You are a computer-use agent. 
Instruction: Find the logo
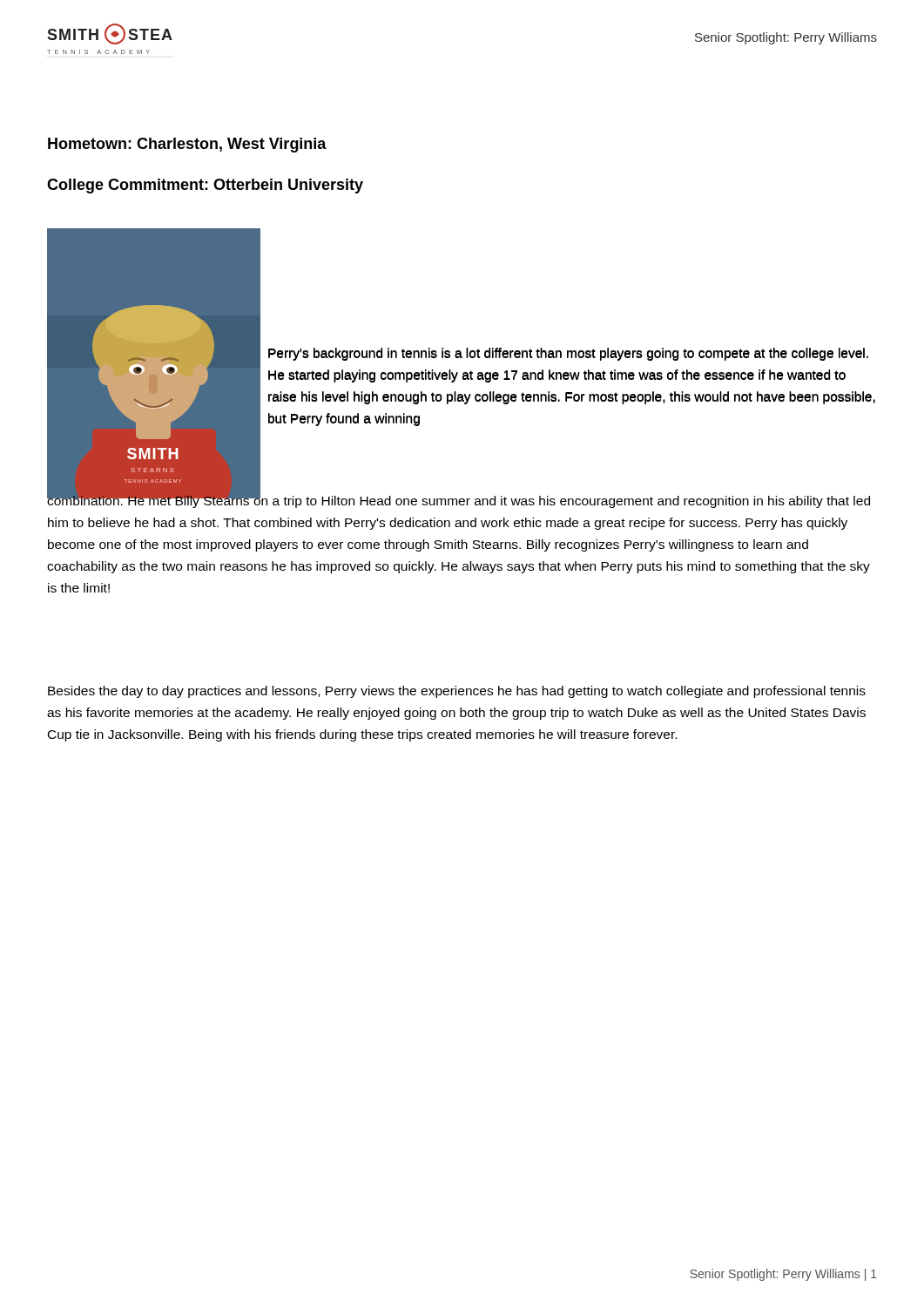coord(110,47)
